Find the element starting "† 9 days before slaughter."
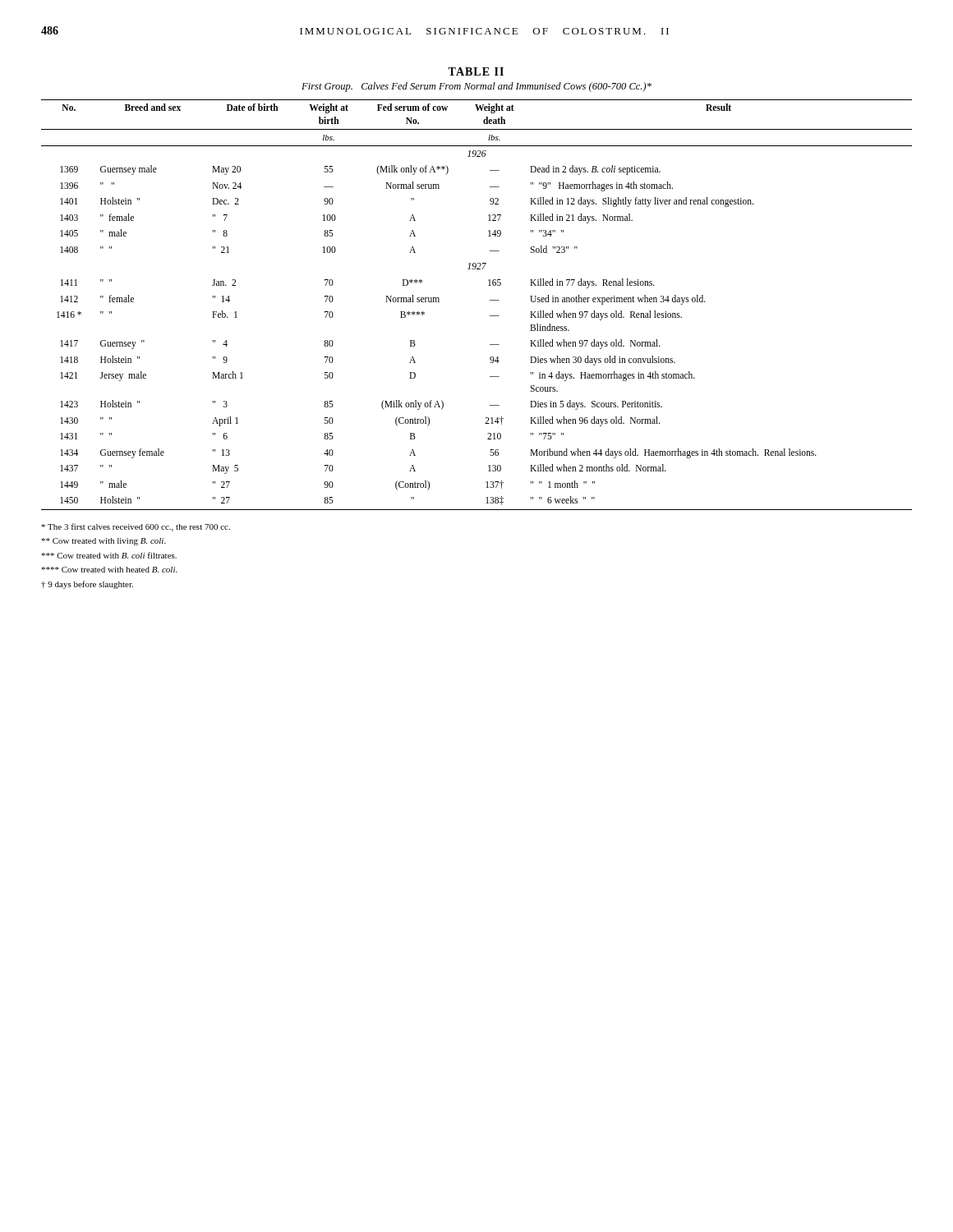The height and width of the screenshot is (1232, 953). (87, 585)
